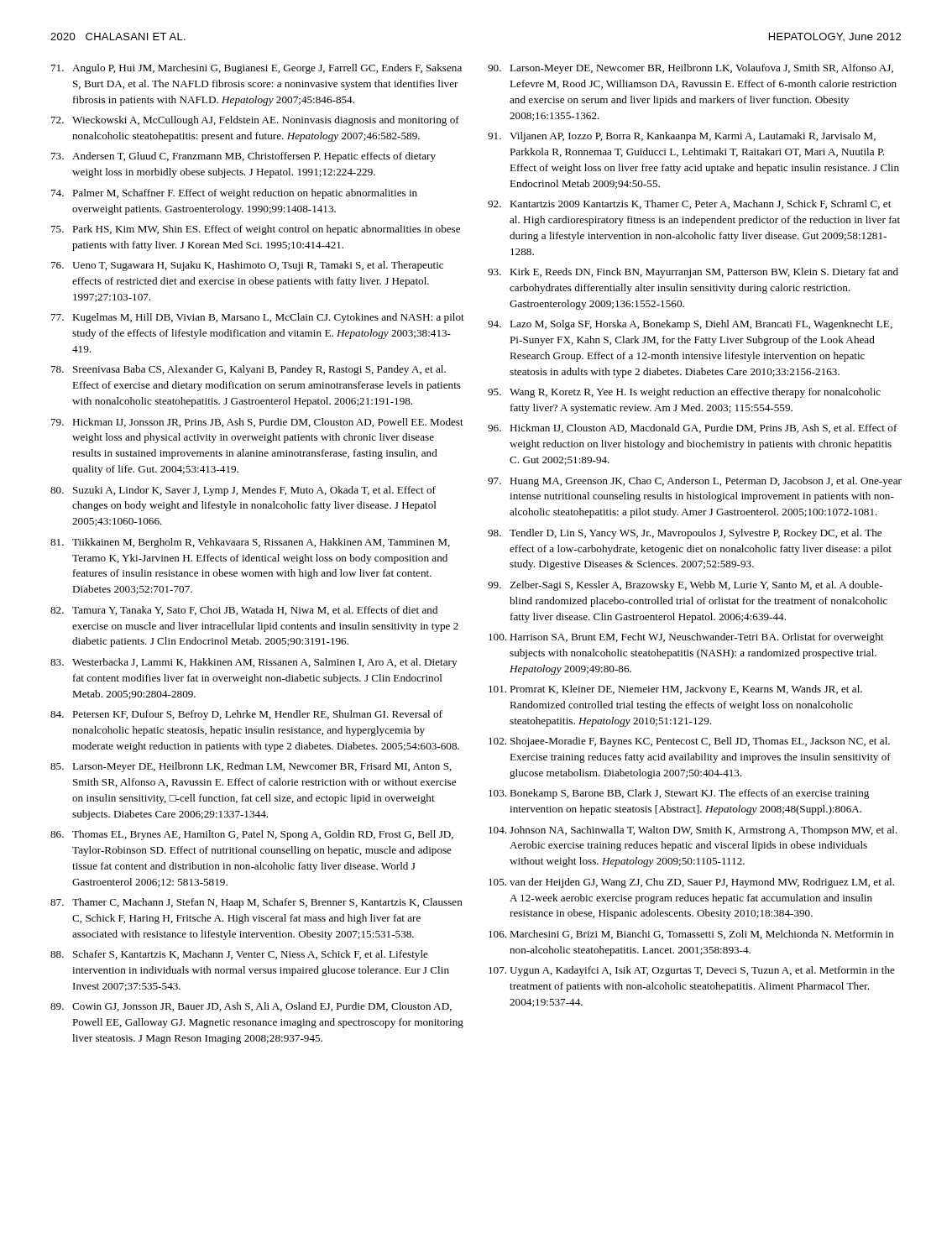Point to the block beginning "101. Promrat K, Kleiner DE, Niemeier HM,"
952x1259 pixels.
pyautogui.click(x=695, y=705)
